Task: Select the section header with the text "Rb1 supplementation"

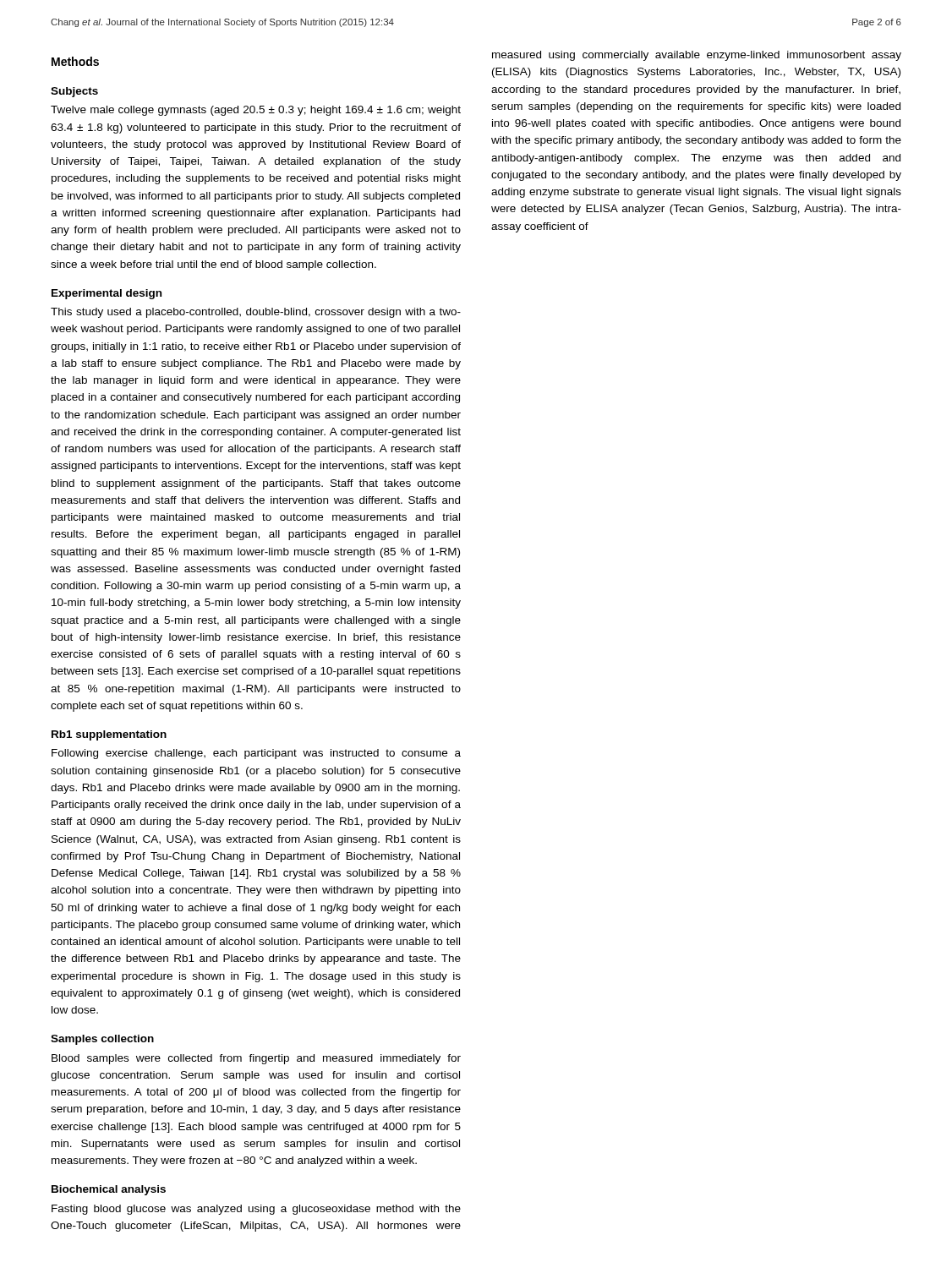Action: point(109,734)
